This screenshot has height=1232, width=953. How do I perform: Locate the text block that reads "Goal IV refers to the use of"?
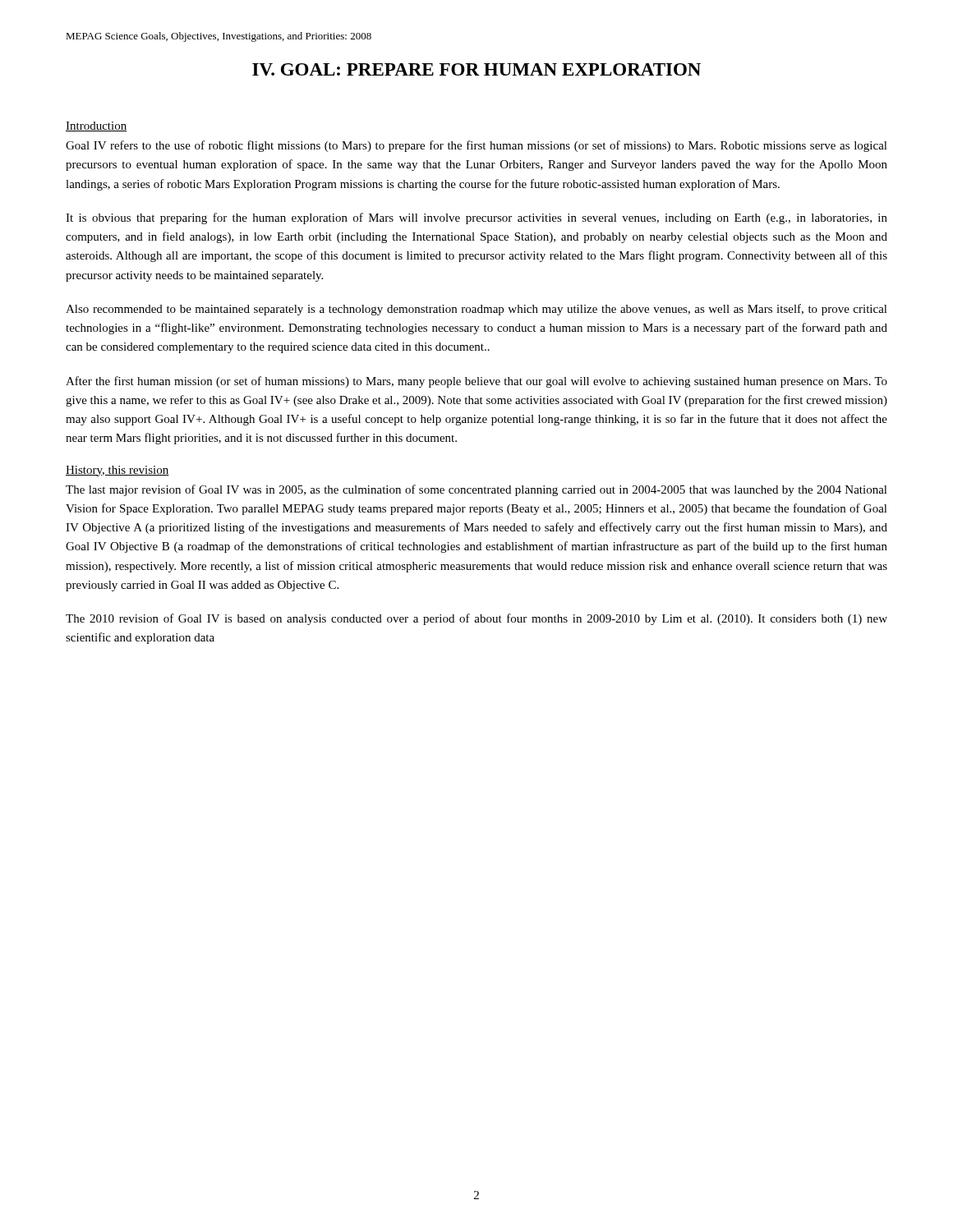coord(476,164)
